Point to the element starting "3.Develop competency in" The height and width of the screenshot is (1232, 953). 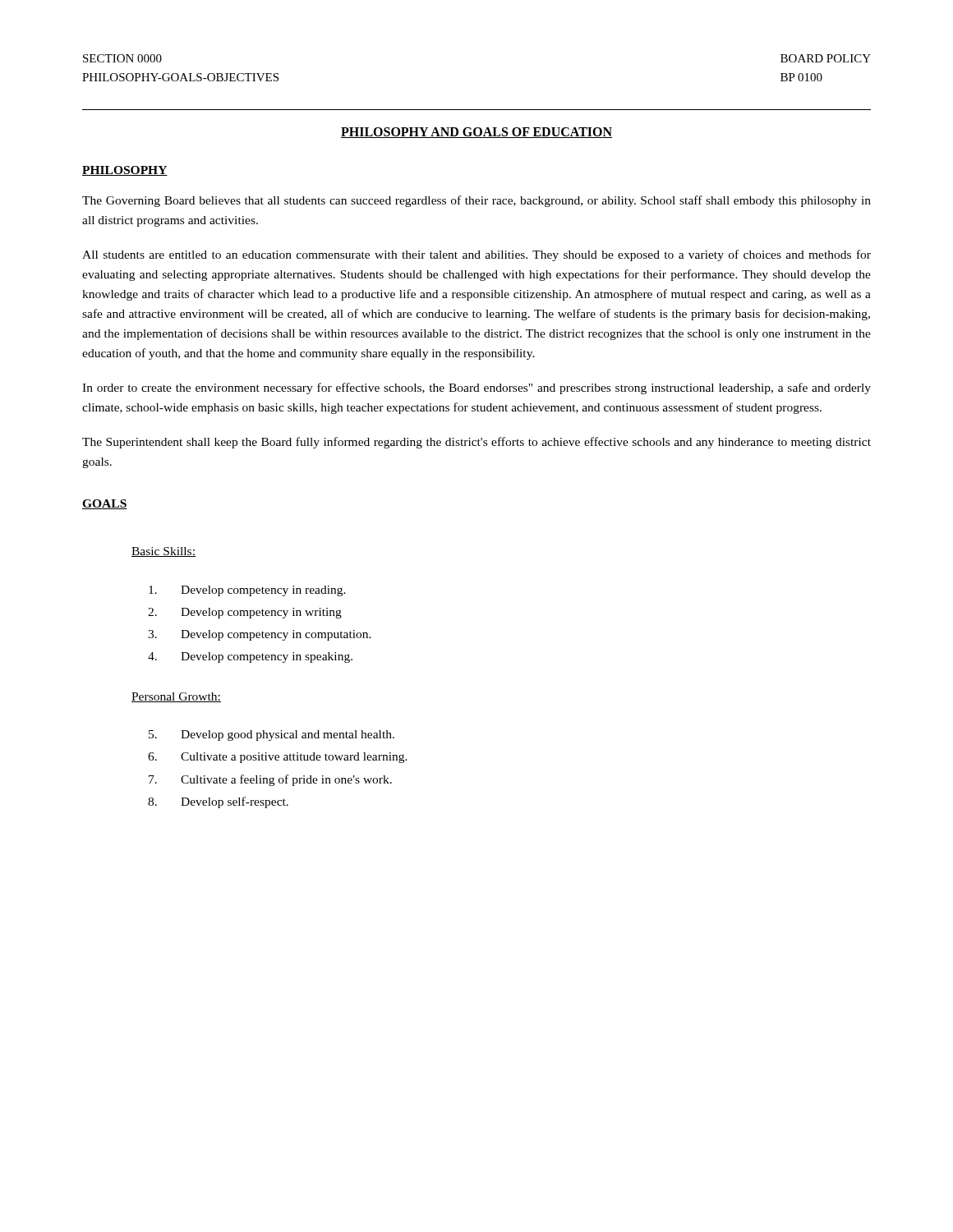coord(260,634)
